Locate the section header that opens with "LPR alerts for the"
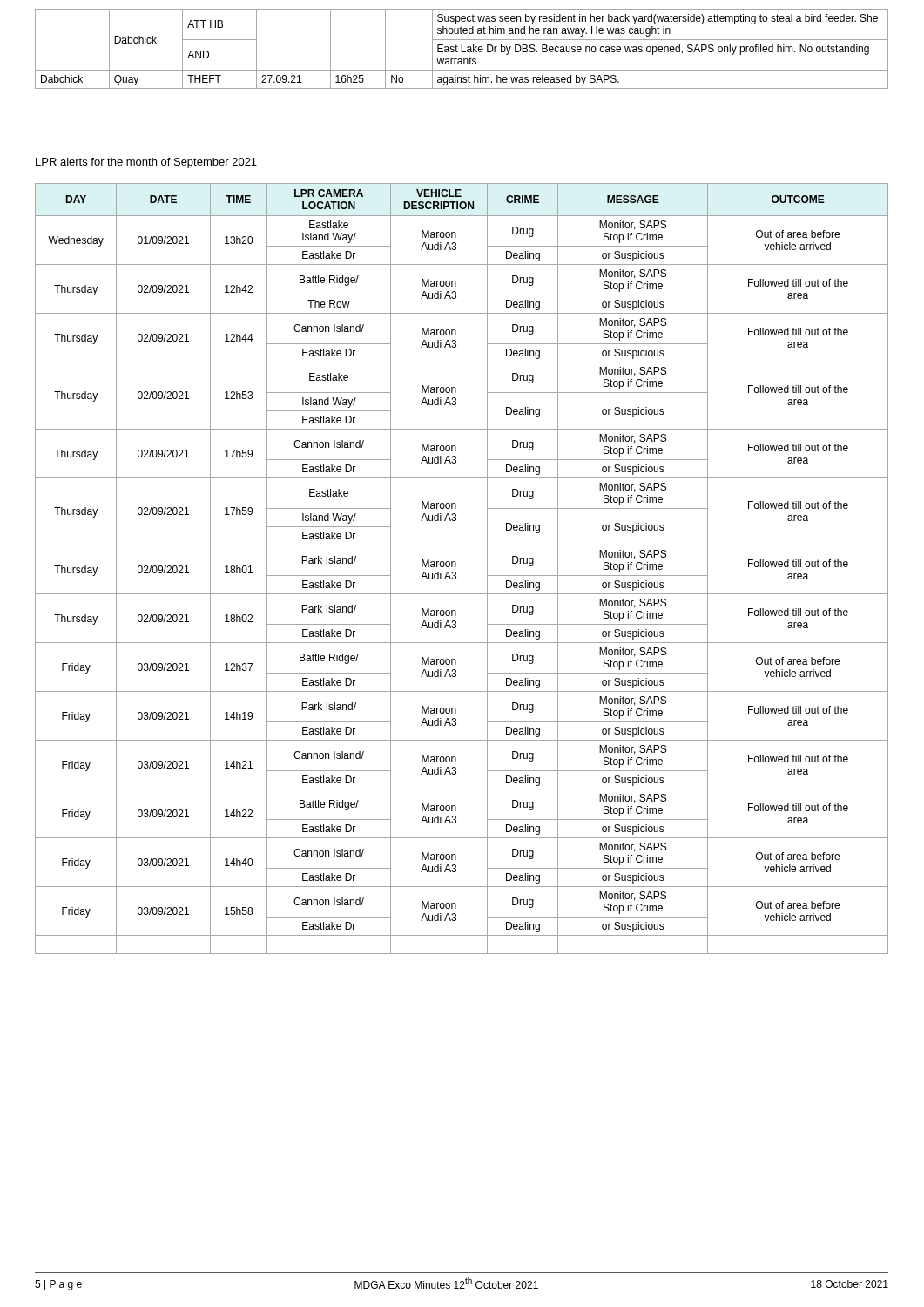Screen dimensions: 1307x924 click(x=146, y=162)
